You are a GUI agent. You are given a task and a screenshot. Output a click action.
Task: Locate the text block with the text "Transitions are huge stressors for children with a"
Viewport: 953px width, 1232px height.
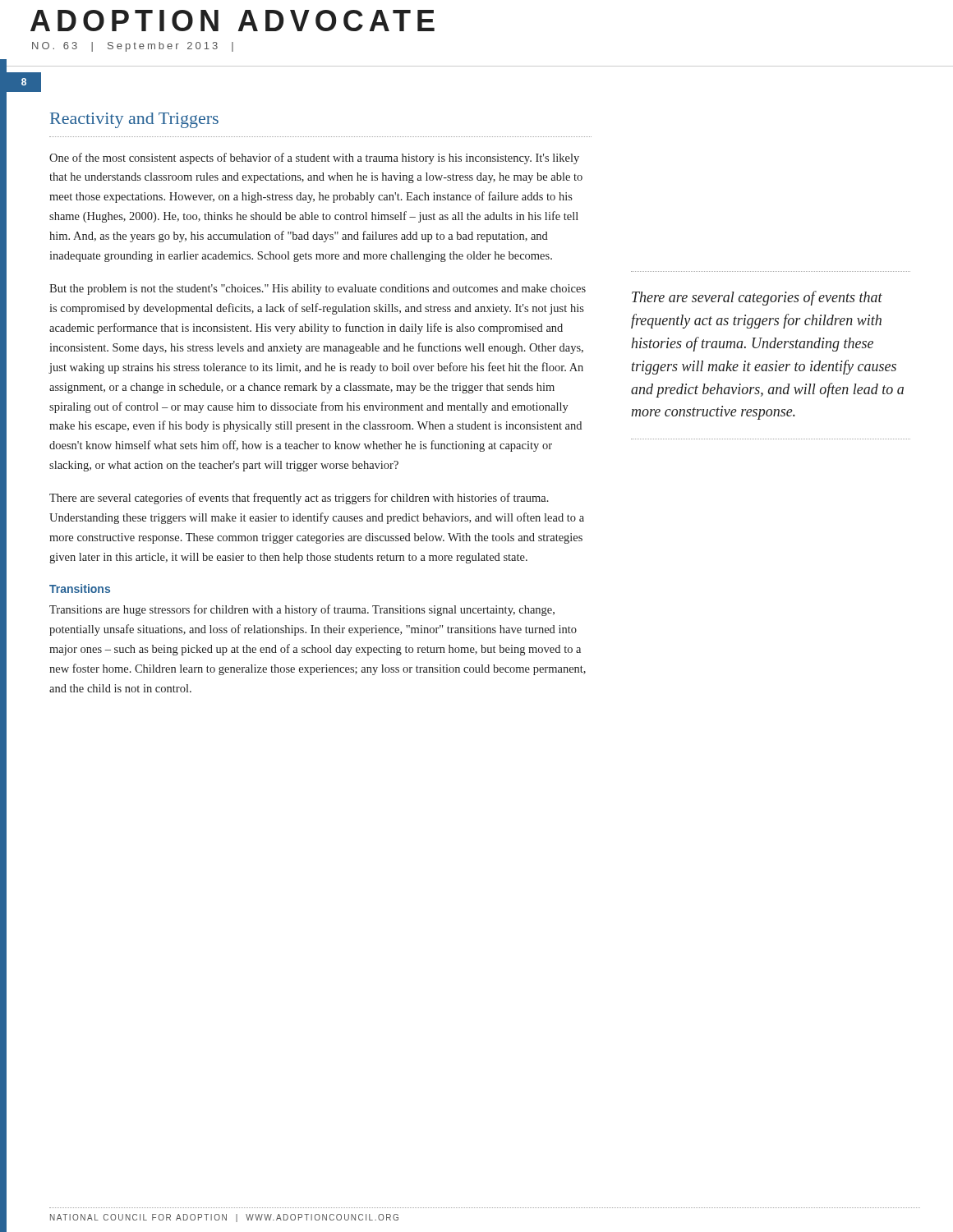click(318, 649)
